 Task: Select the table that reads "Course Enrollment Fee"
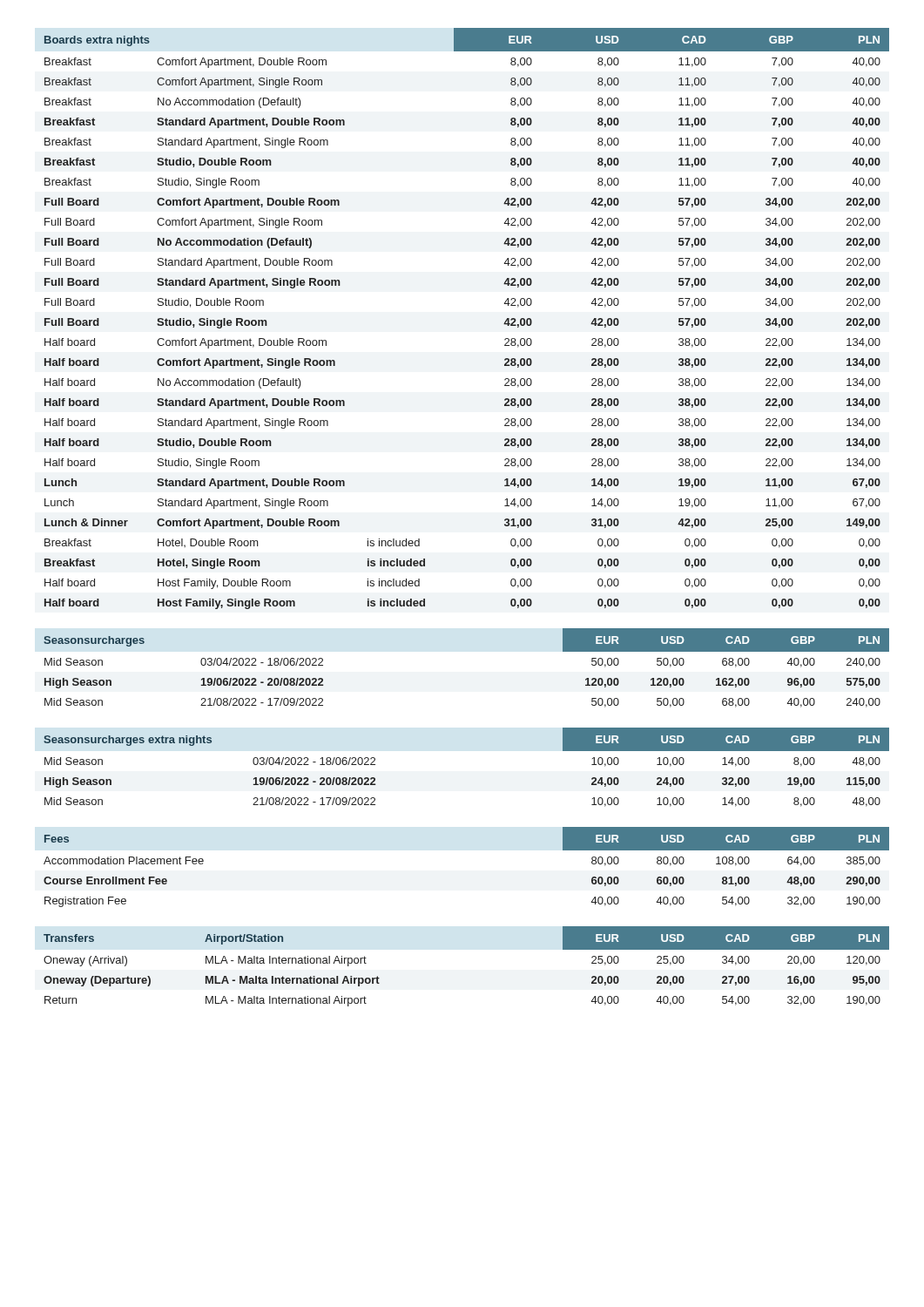tap(462, 869)
